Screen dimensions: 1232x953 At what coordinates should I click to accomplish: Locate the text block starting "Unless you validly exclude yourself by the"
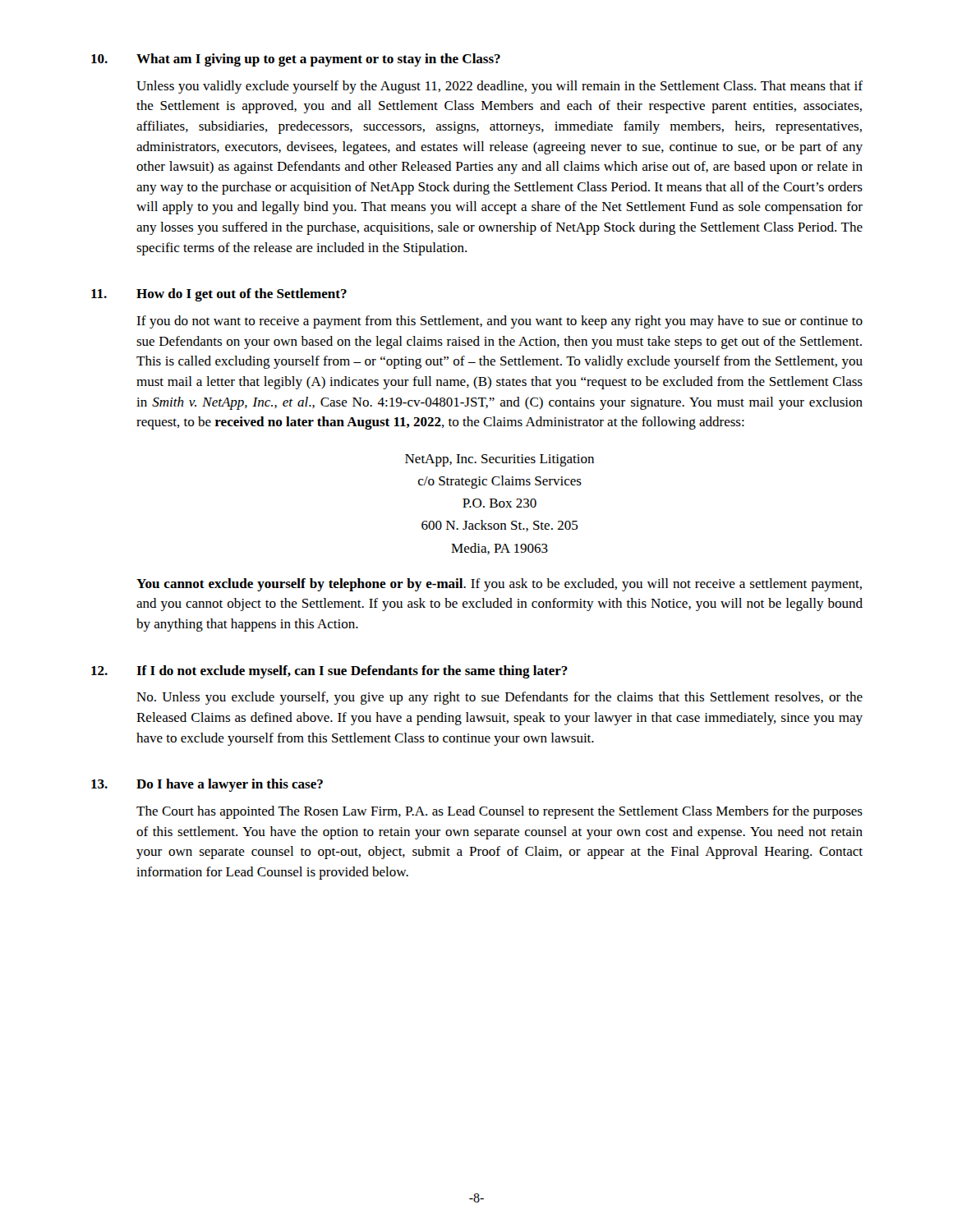(x=500, y=167)
